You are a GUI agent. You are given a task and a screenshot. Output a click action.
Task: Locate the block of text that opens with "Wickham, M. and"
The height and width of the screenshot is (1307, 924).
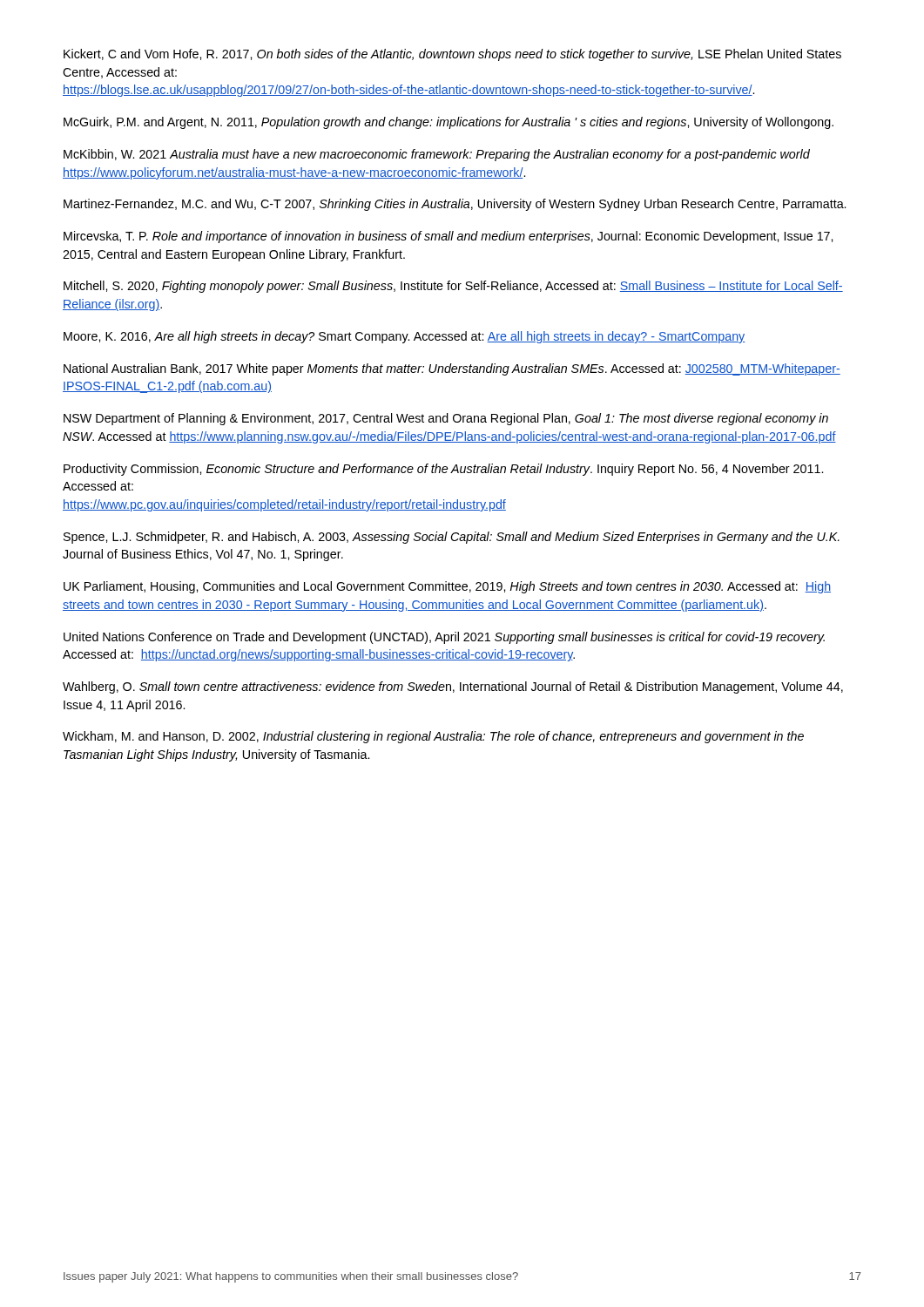(x=433, y=746)
